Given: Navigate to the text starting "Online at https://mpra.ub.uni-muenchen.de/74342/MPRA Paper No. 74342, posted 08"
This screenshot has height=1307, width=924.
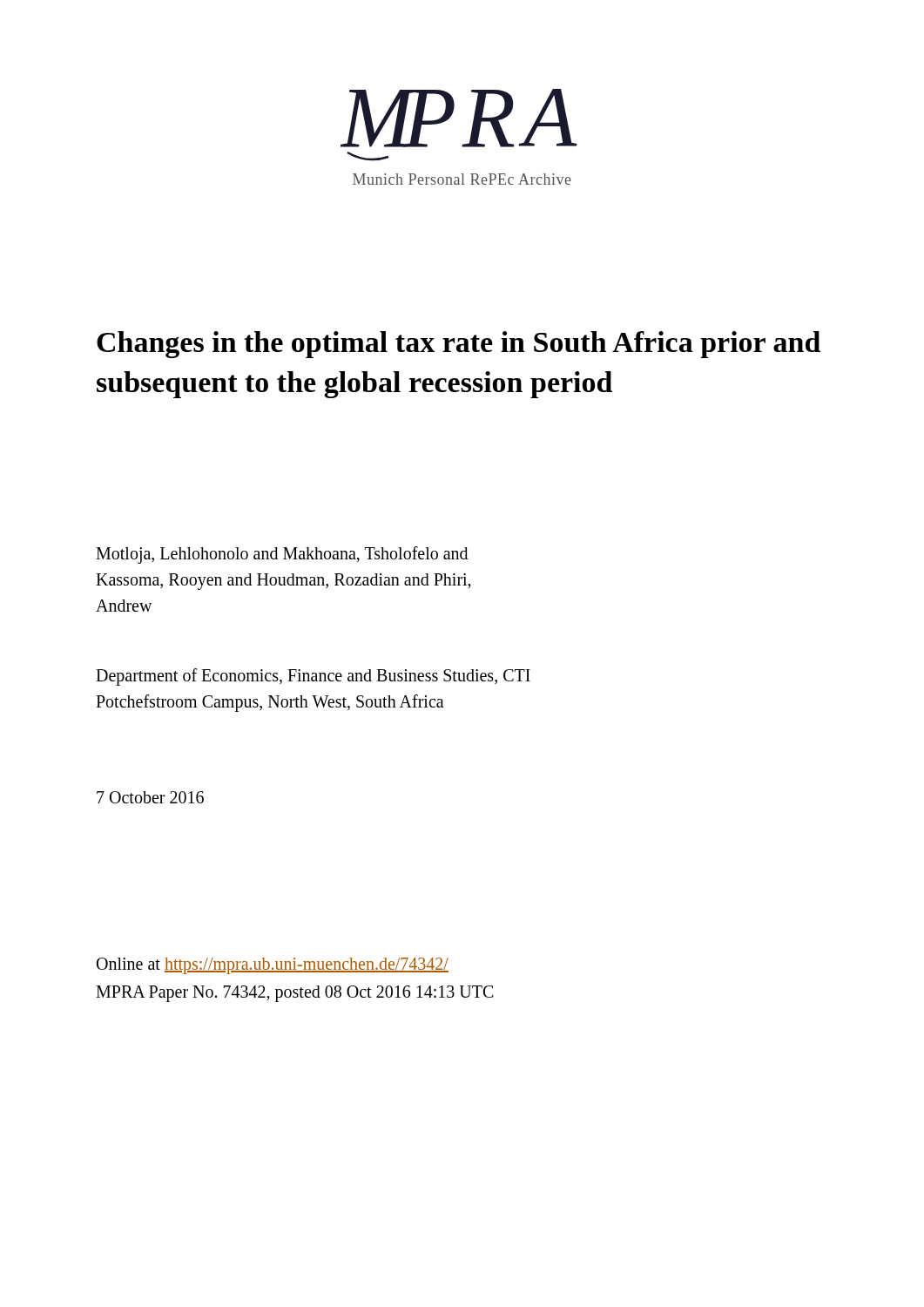Looking at the screenshot, I should (462, 978).
